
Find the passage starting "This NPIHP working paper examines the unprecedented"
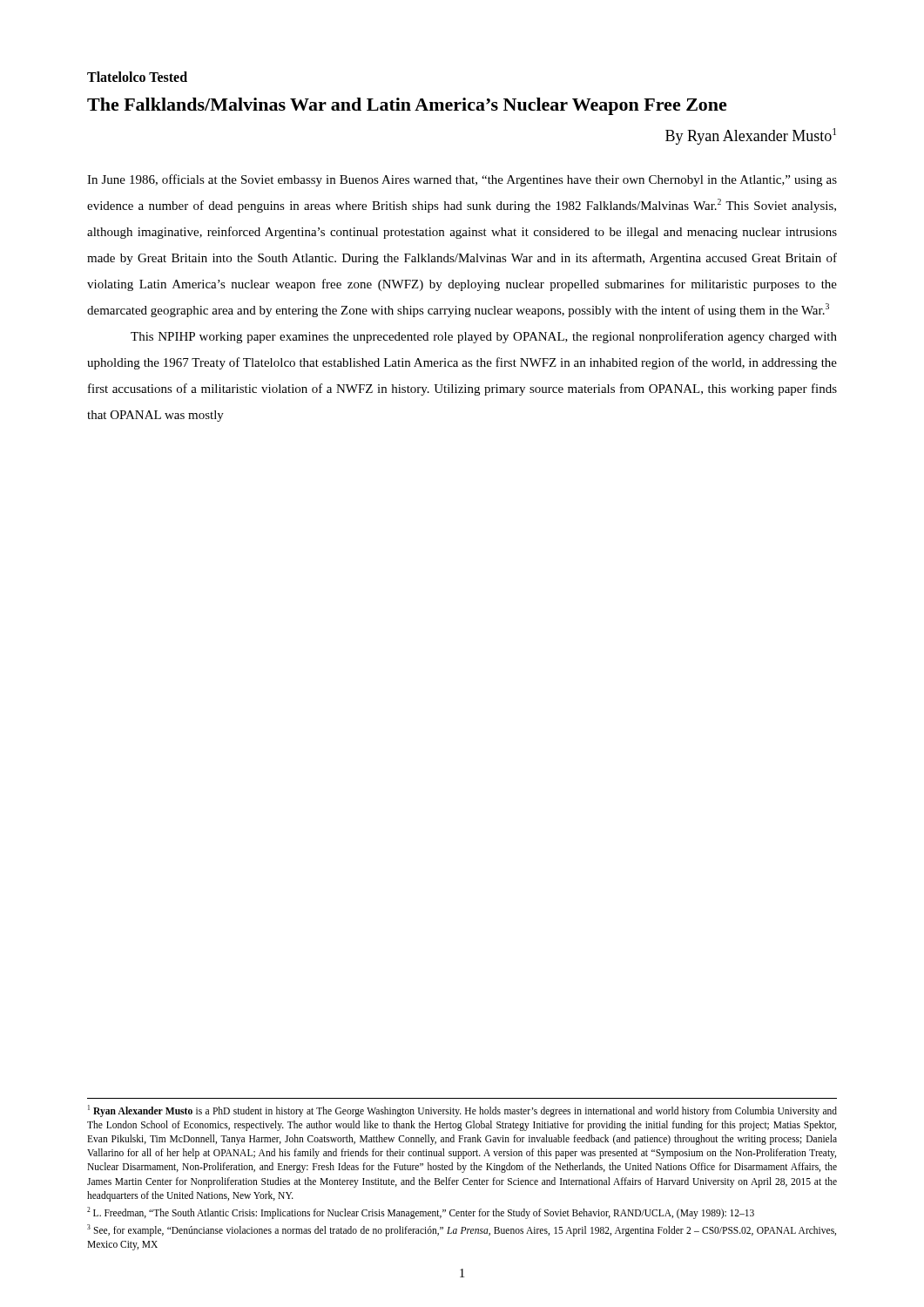pos(462,375)
